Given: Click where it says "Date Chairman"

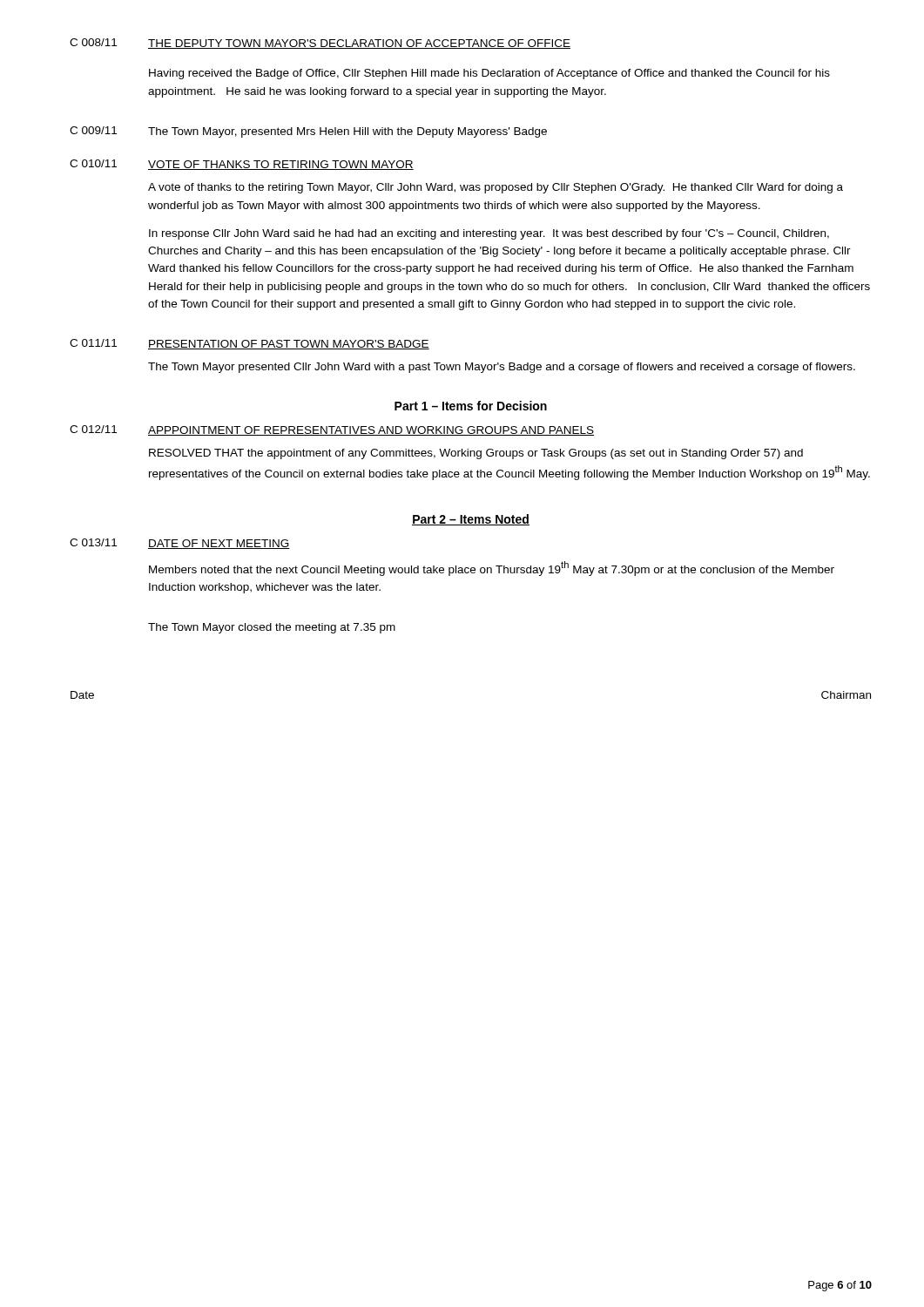Looking at the screenshot, I should point(86,695).
